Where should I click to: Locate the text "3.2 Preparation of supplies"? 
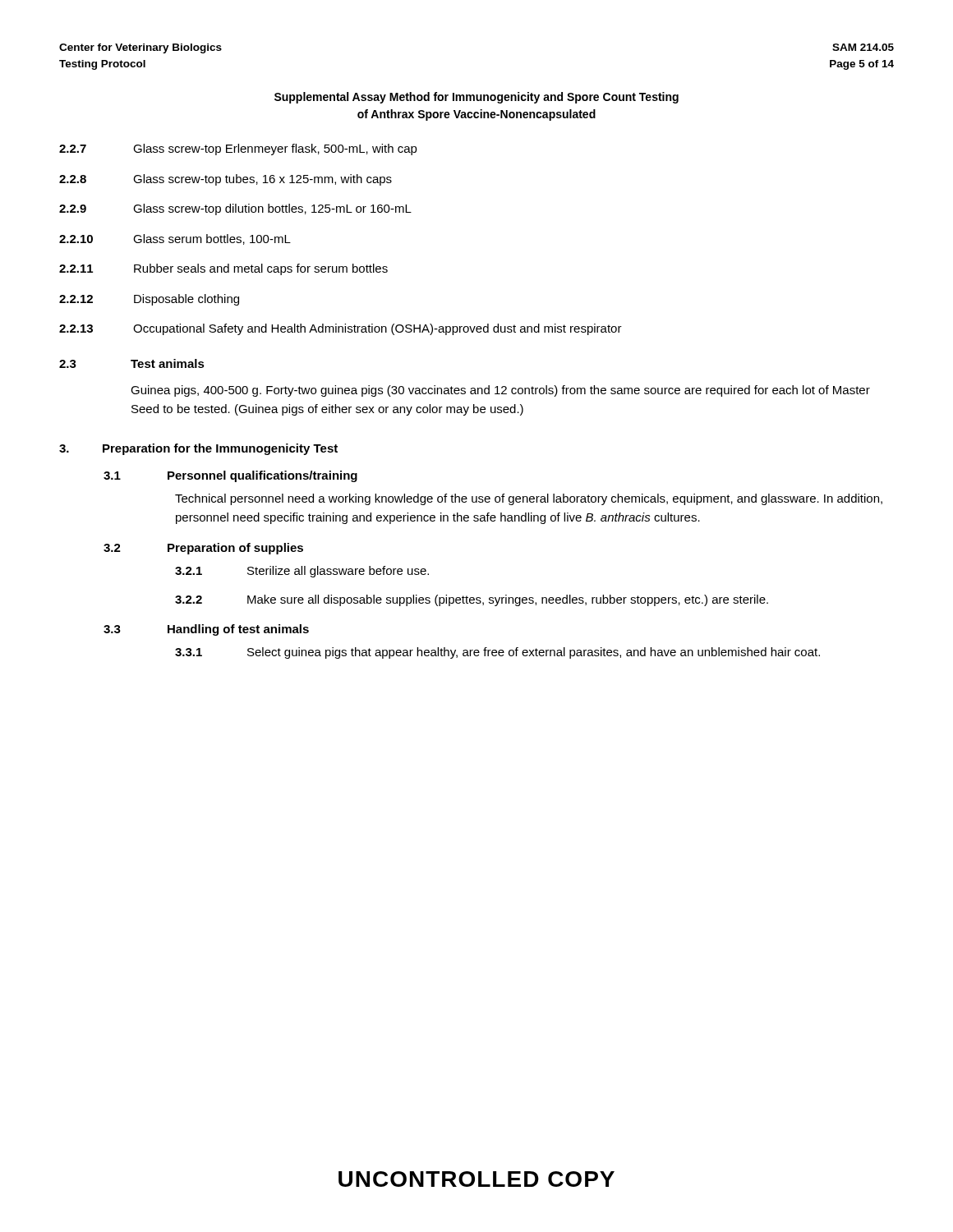point(203,549)
